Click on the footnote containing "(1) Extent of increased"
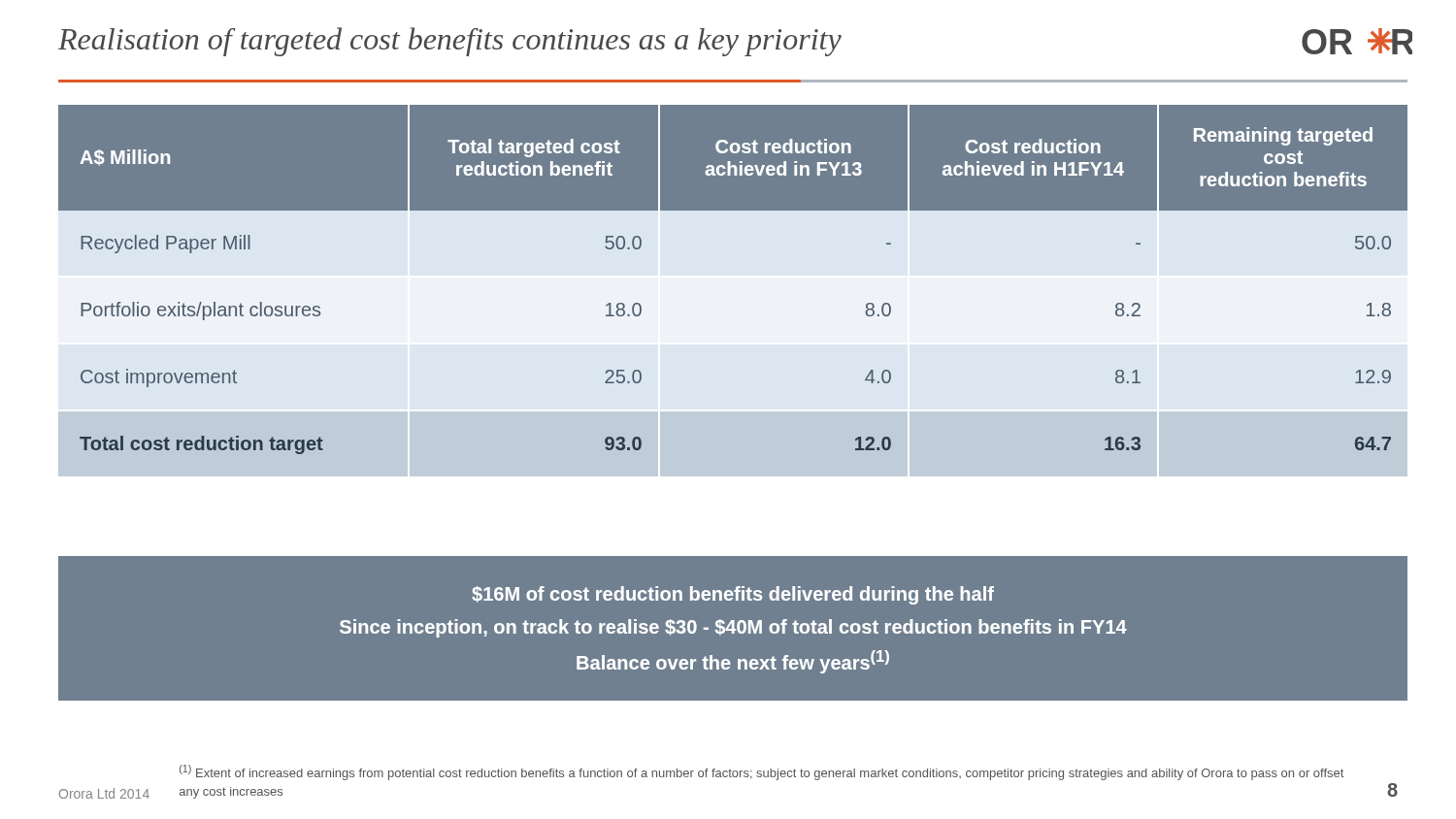Viewport: 1456px width, 819px height. tap(761, 781)
